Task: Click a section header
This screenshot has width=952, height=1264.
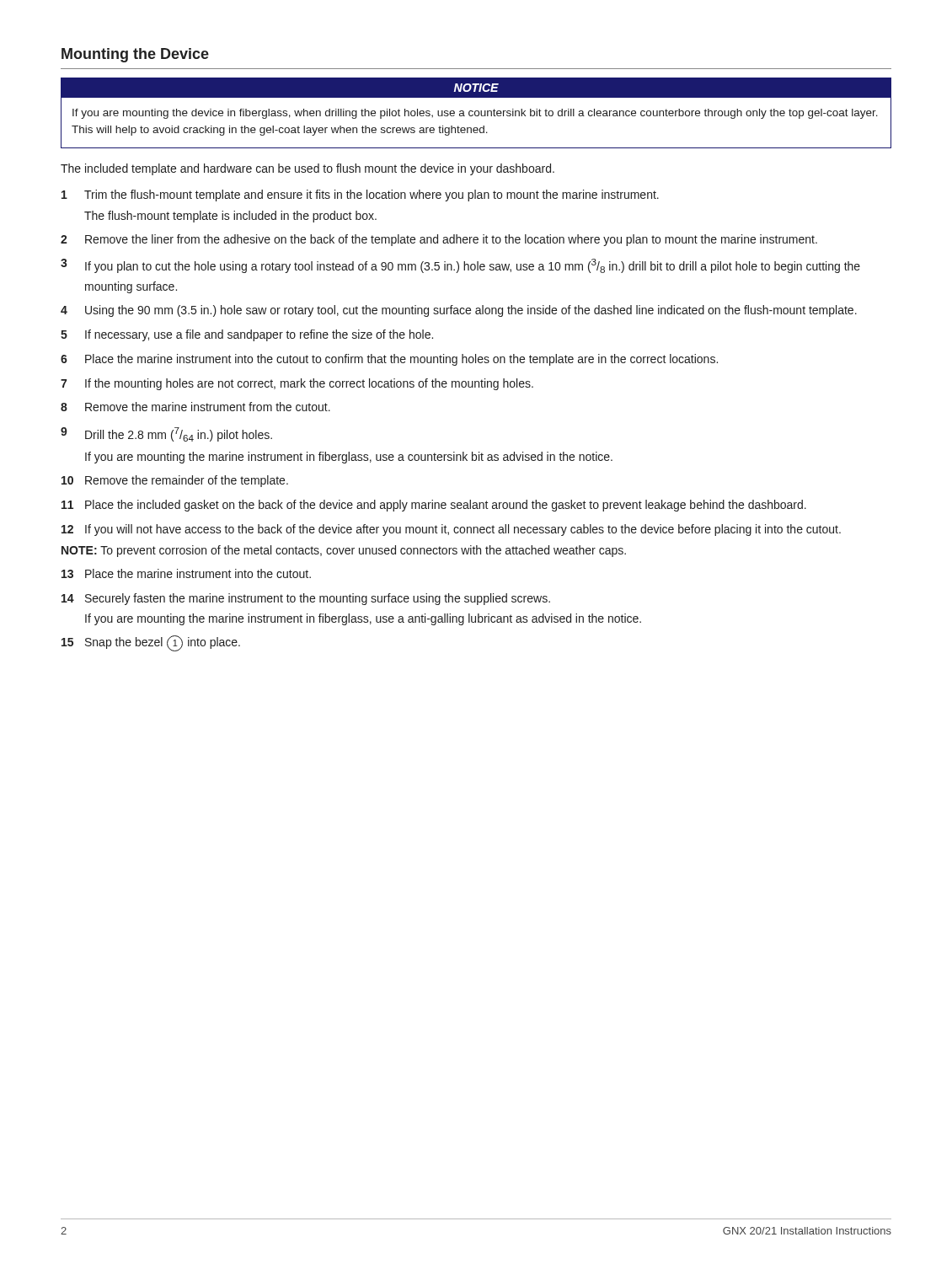Action: click(135, 54)
